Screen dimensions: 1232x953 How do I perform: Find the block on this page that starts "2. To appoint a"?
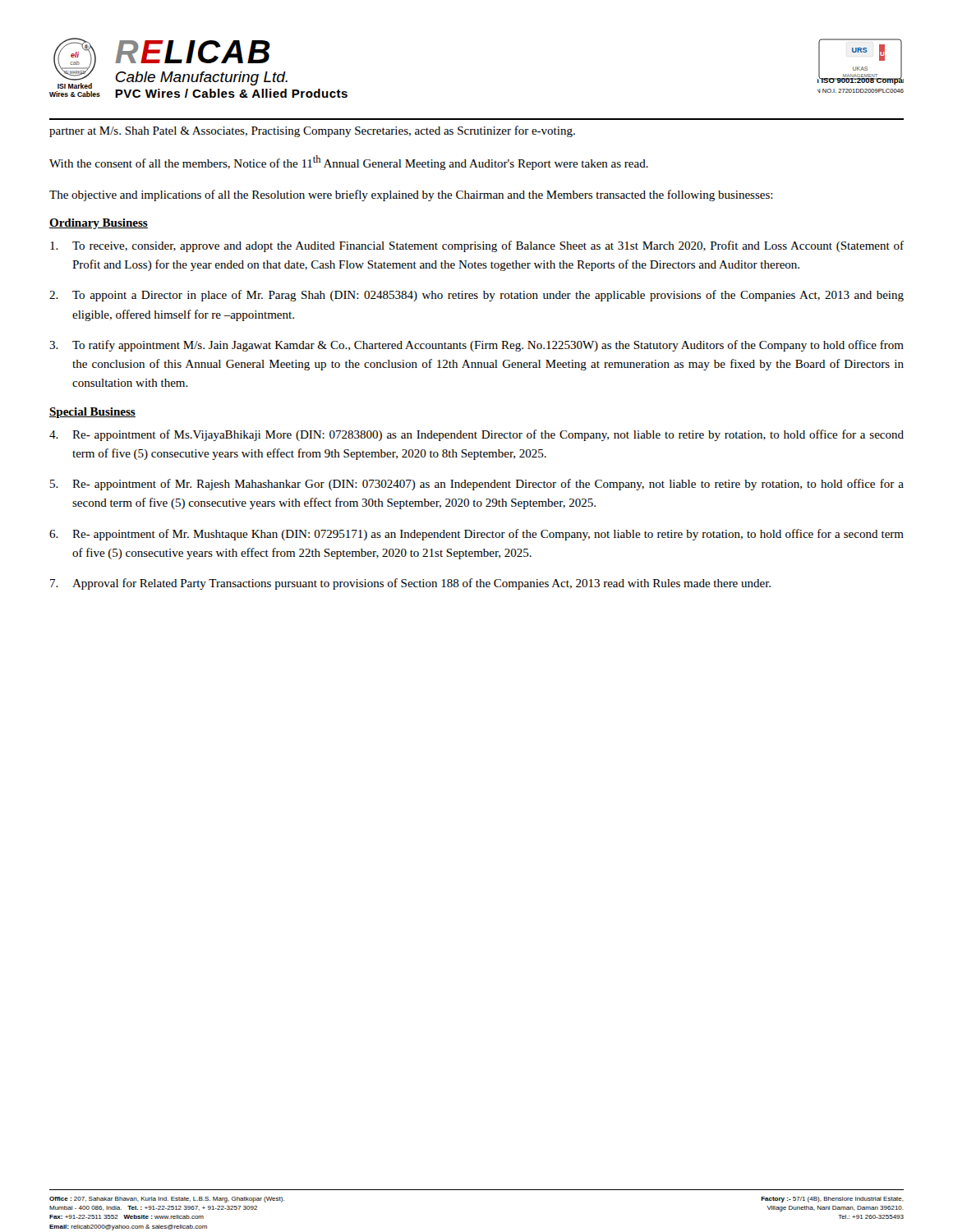[476, 305]
